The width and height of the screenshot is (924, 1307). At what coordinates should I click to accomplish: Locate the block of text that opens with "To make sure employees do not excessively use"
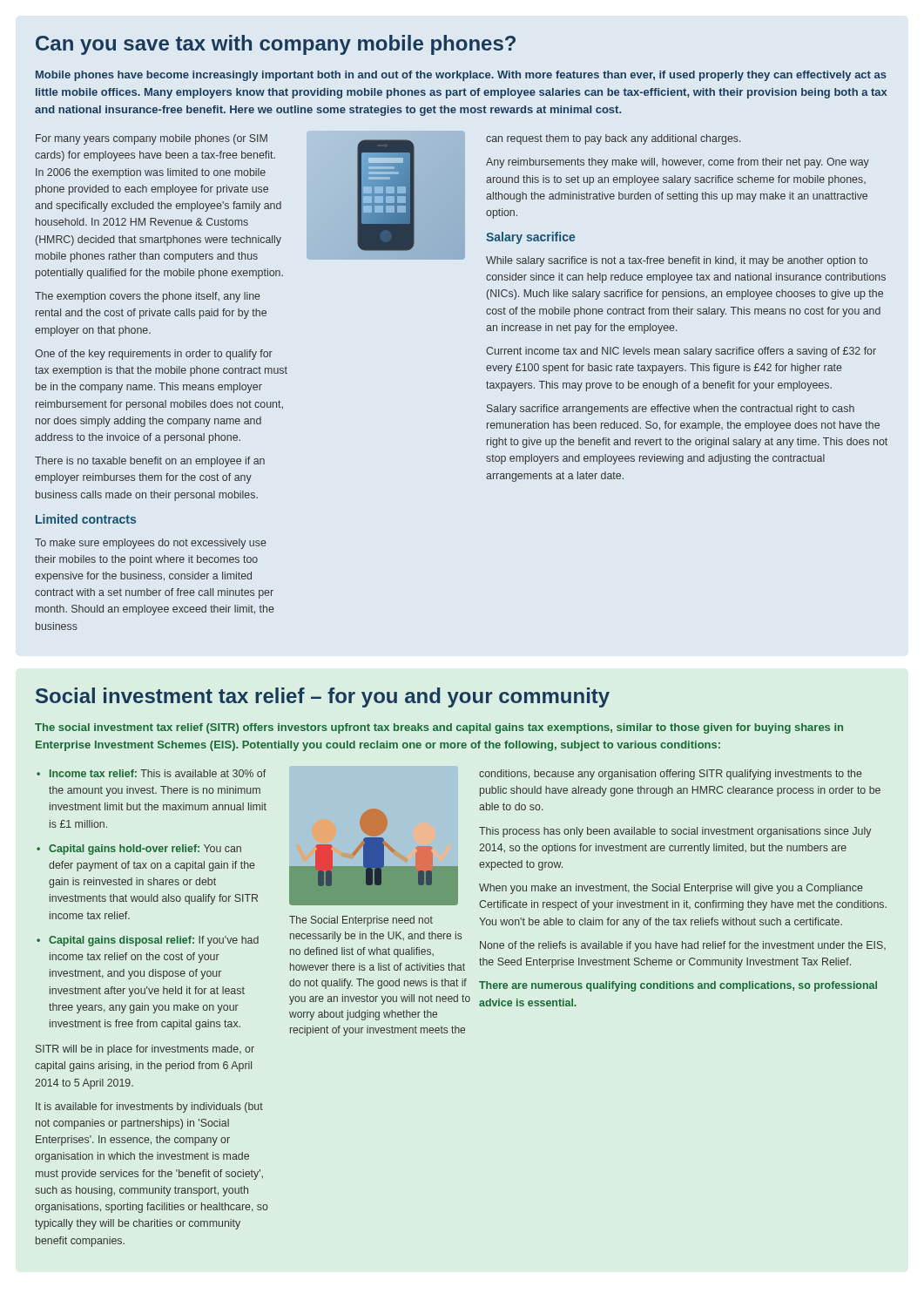(161, 585)
